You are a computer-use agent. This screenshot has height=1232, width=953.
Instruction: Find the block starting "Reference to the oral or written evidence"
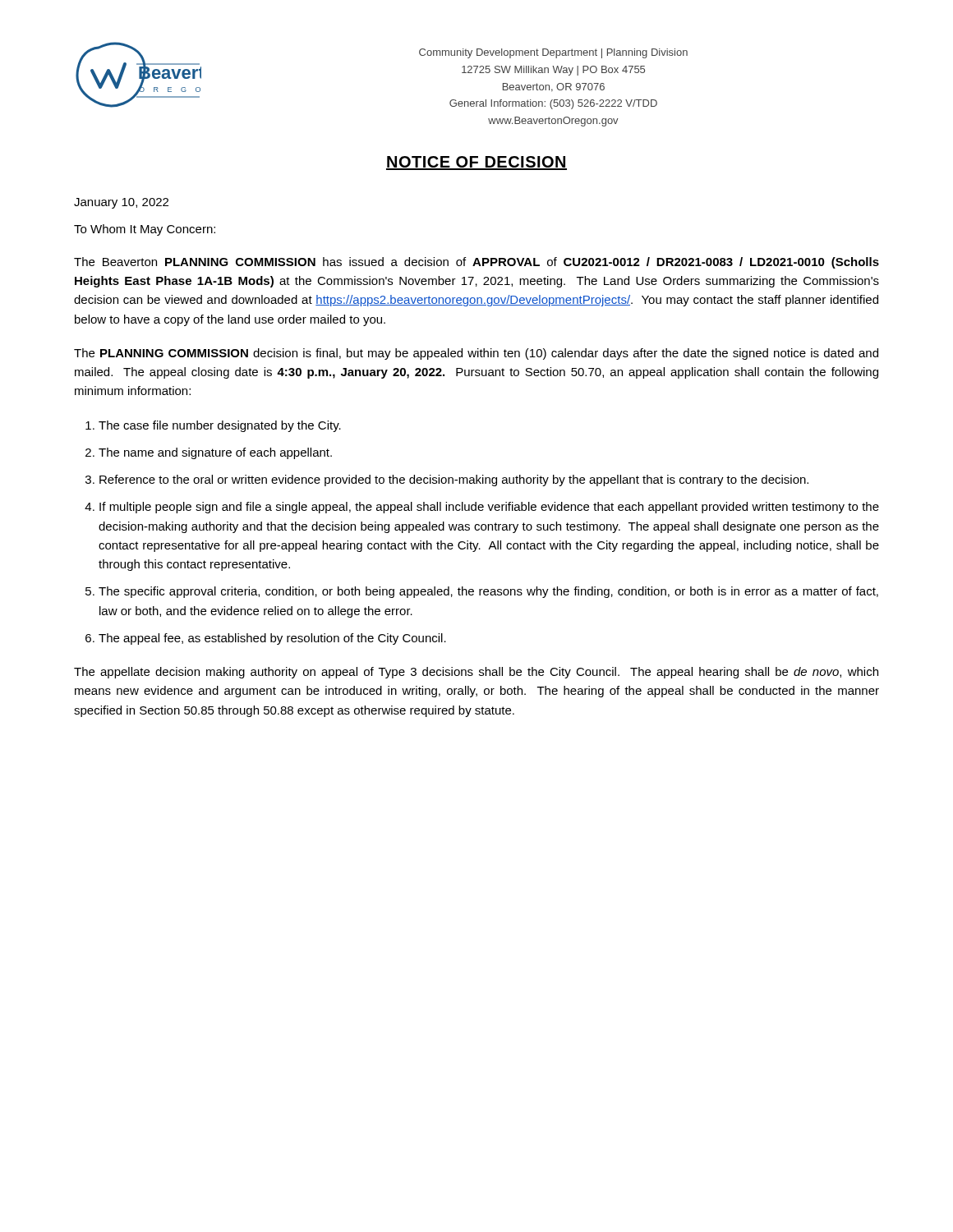[x=454, y=479]
